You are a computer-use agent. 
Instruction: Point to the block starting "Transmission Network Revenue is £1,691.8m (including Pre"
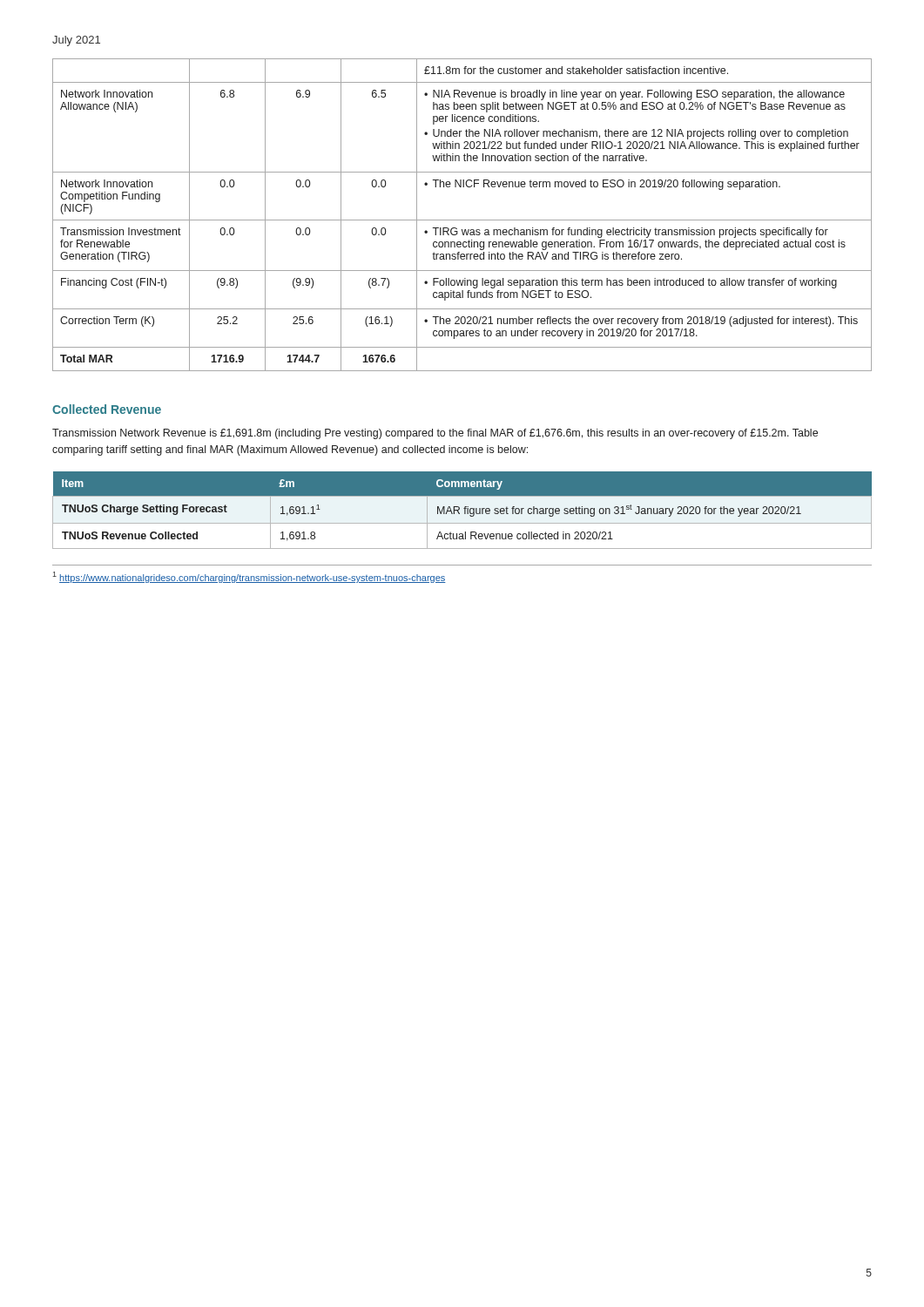[435, 442]
